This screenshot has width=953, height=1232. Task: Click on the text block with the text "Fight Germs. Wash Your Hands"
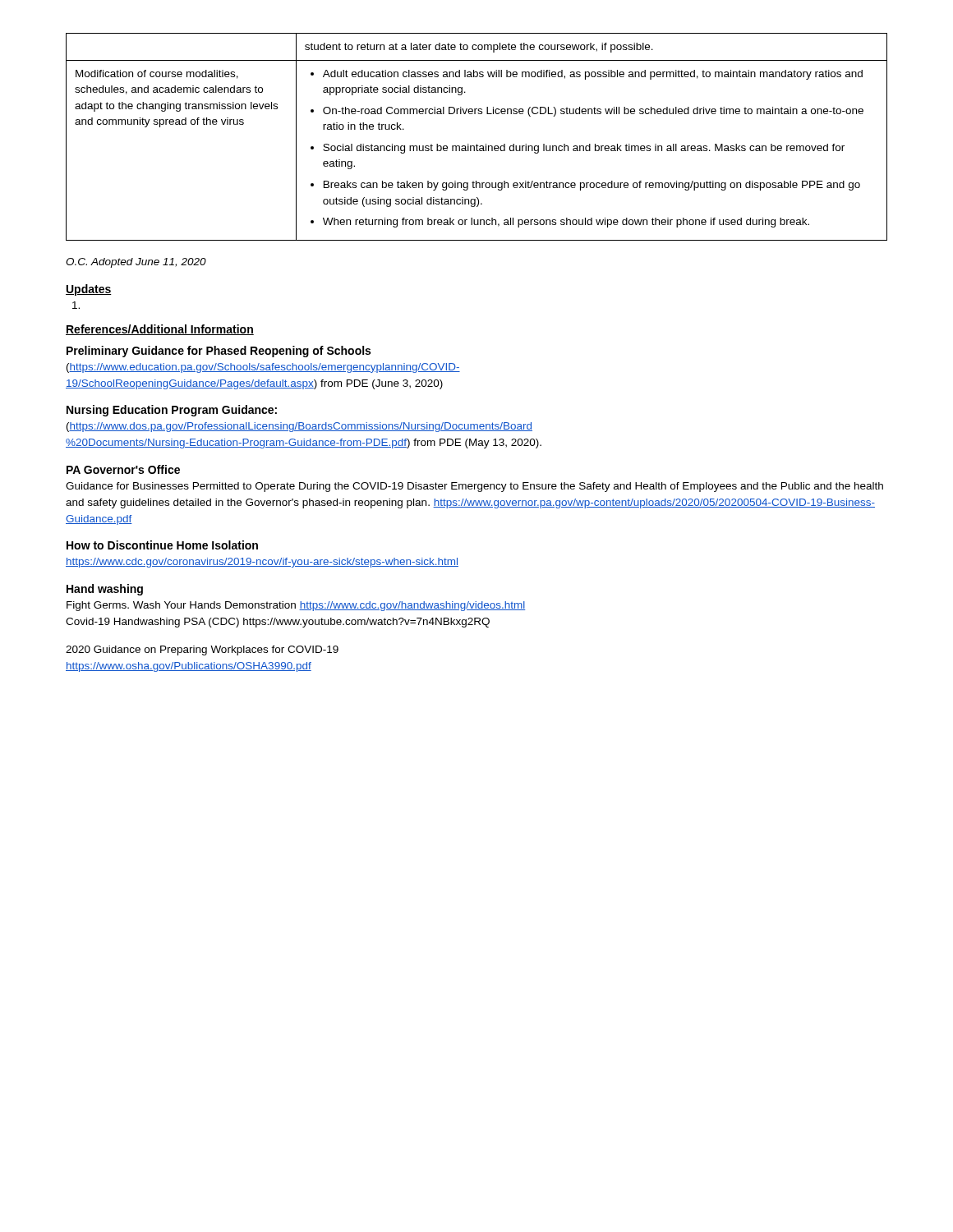[x=295, y=613]
